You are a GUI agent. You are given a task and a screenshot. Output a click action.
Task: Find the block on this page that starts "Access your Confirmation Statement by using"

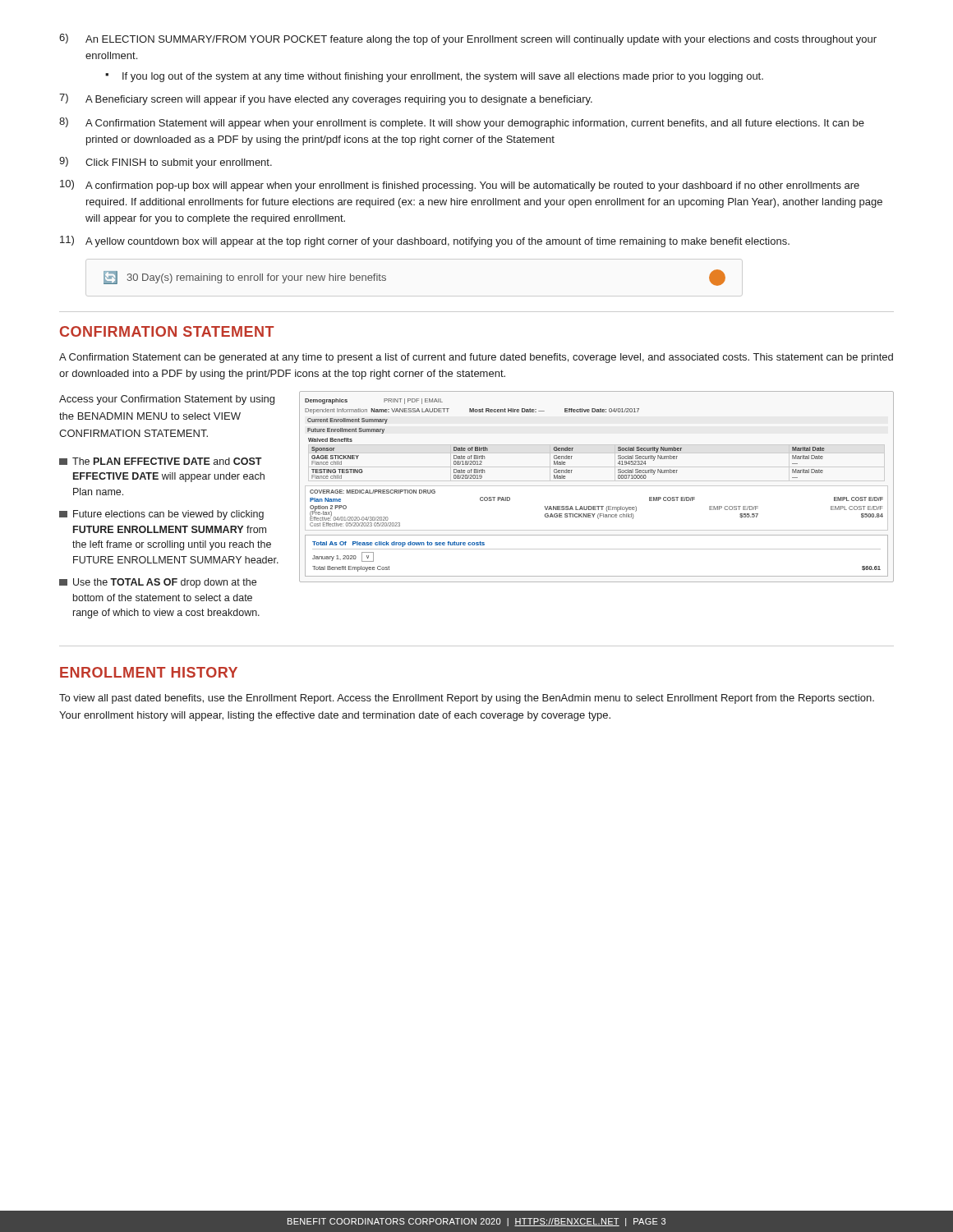167,416
